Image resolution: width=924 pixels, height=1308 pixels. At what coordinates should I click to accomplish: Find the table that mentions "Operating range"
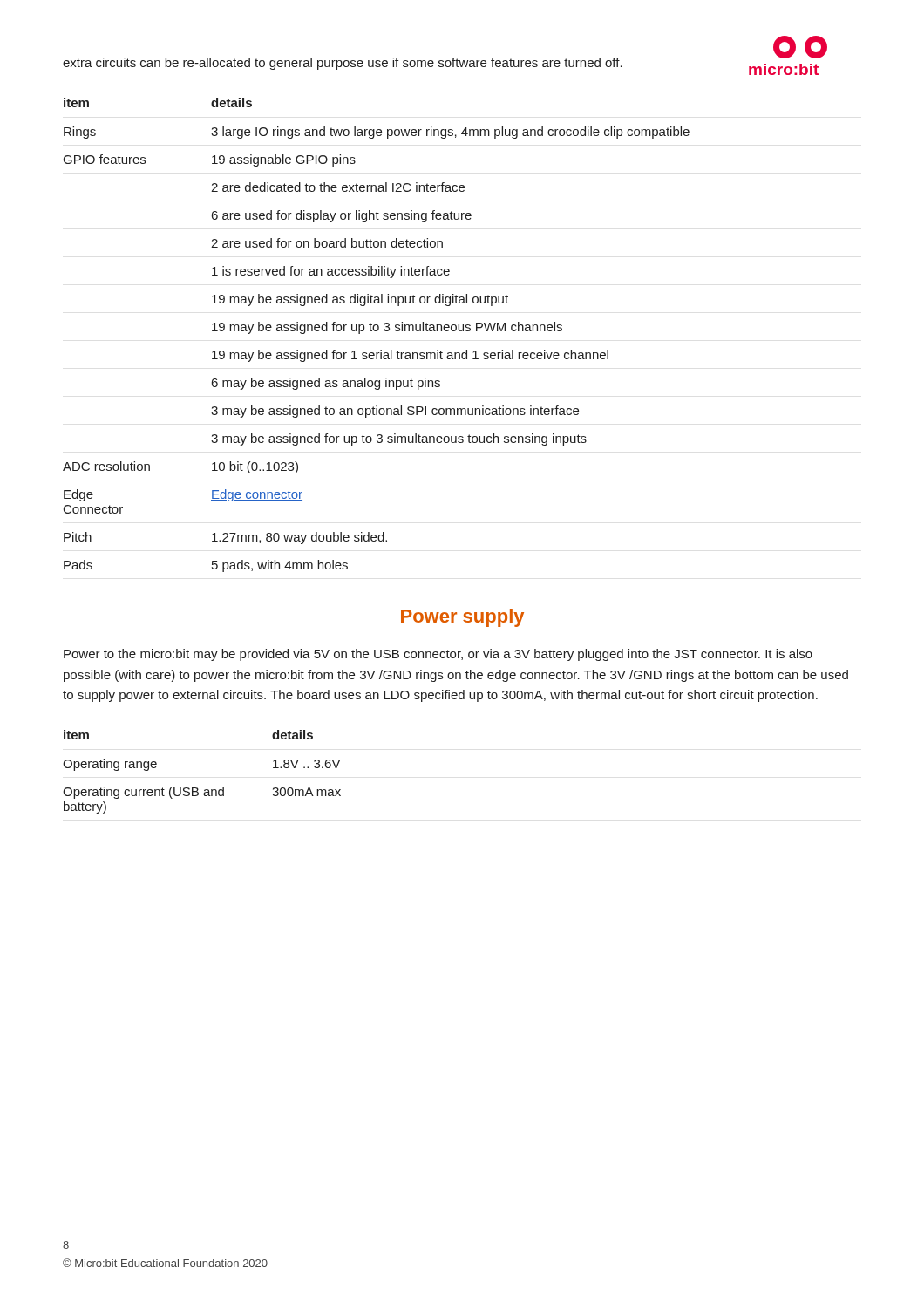click(x=462, y=770)
